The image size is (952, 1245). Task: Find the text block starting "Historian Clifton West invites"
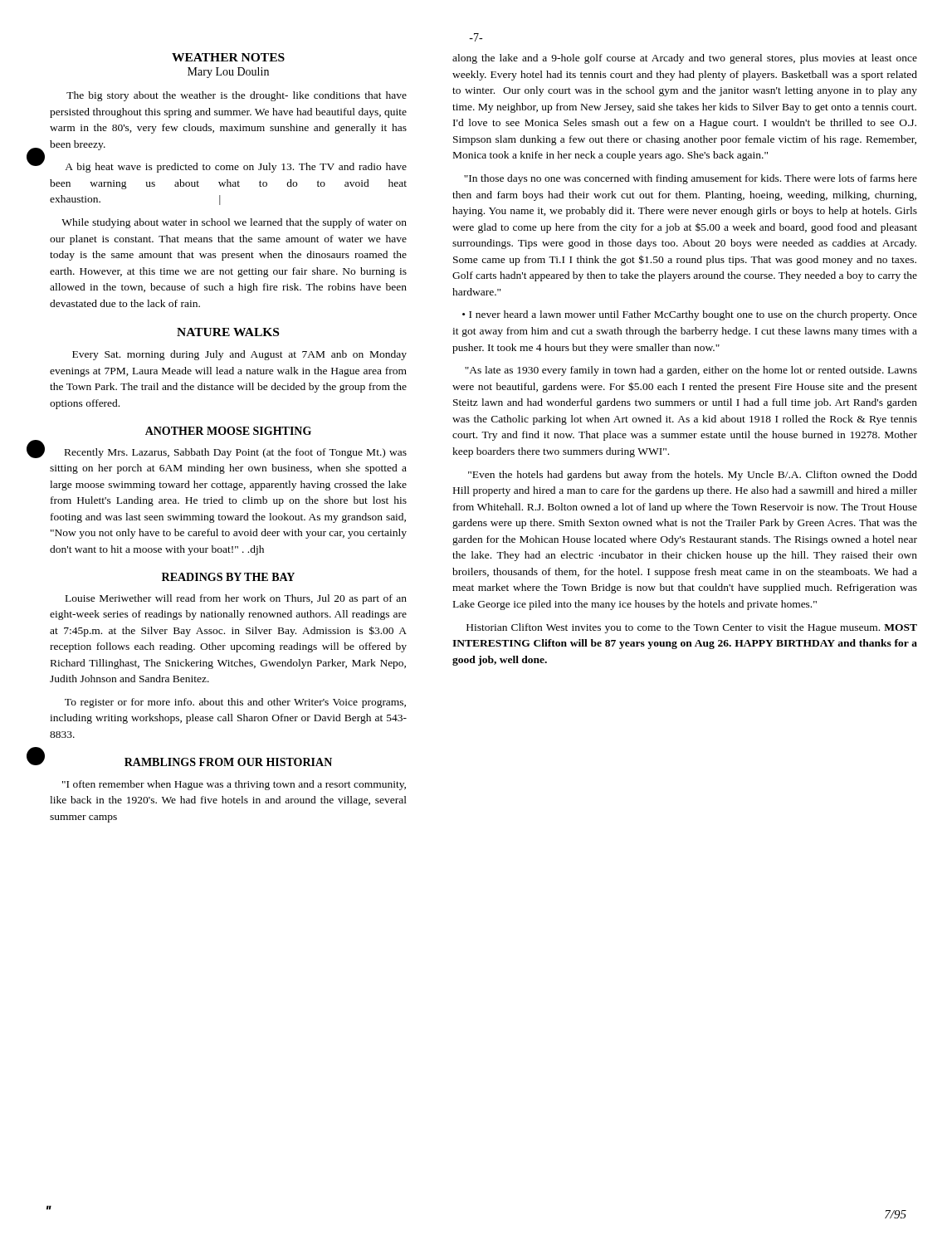click(x=685, y=643)
